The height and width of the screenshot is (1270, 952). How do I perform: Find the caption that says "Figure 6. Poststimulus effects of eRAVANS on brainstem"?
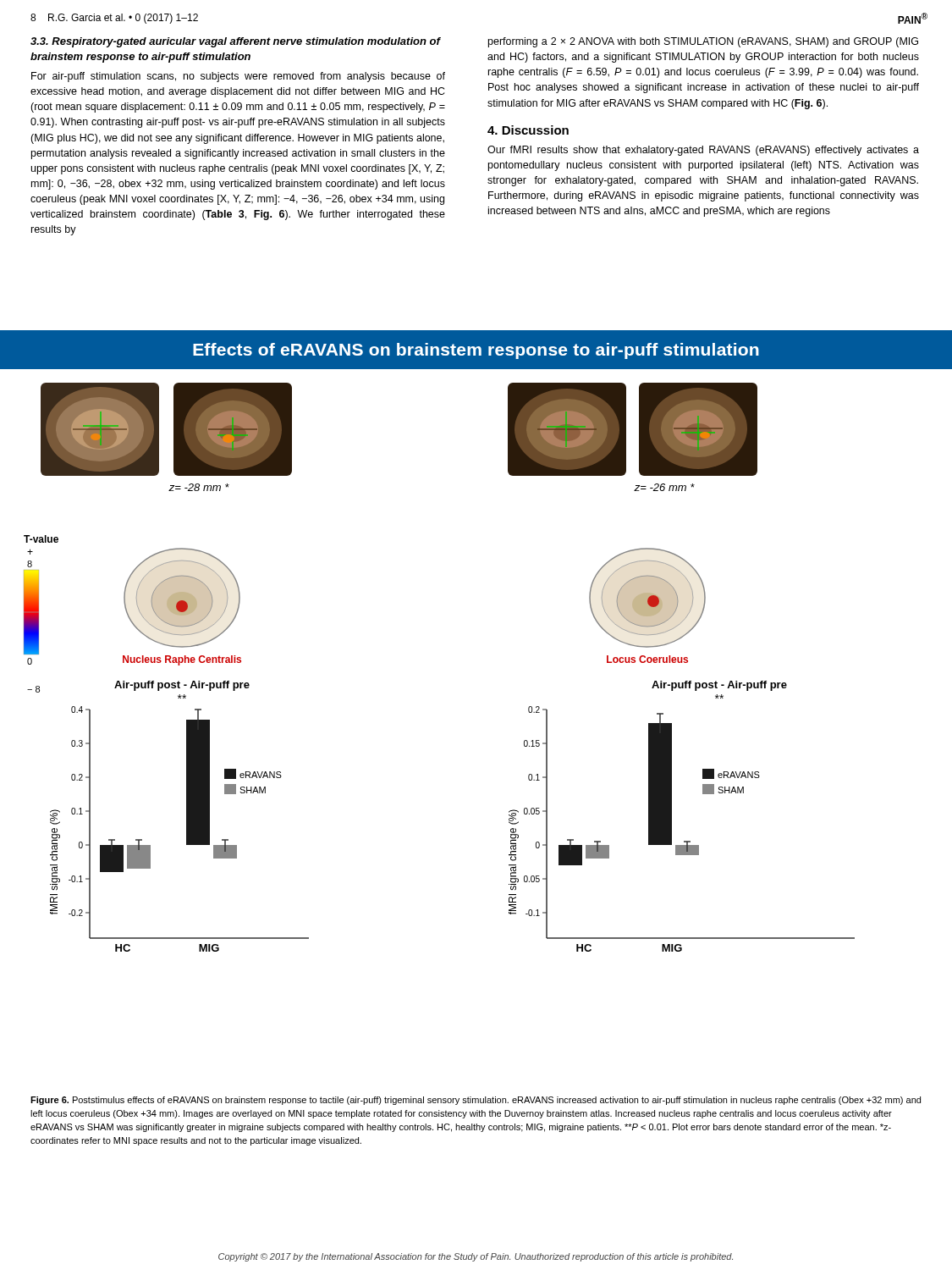pos(476,1120)
